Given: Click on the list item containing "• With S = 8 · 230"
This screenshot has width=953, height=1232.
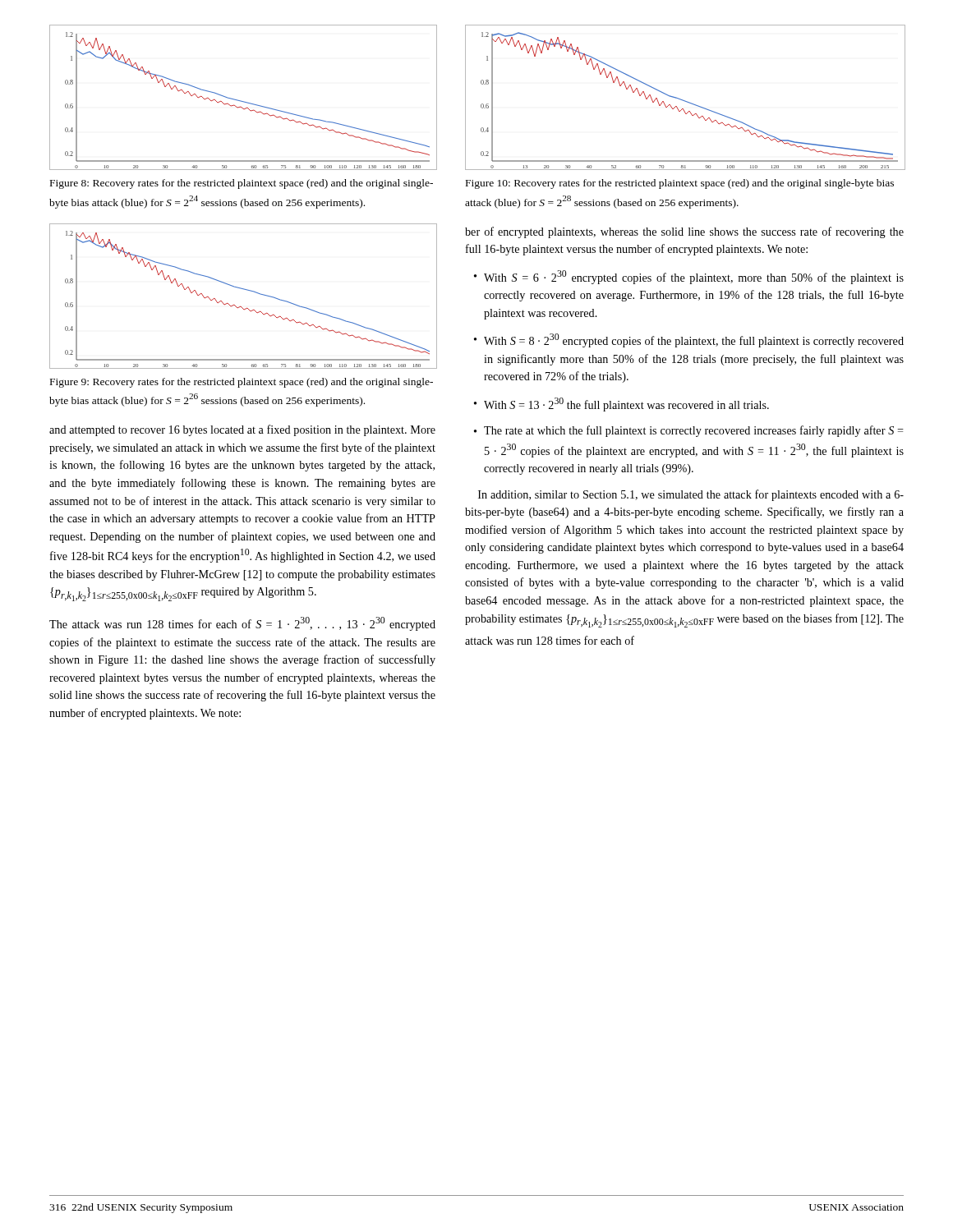Looking at the screenshot, I should (688, 358).
